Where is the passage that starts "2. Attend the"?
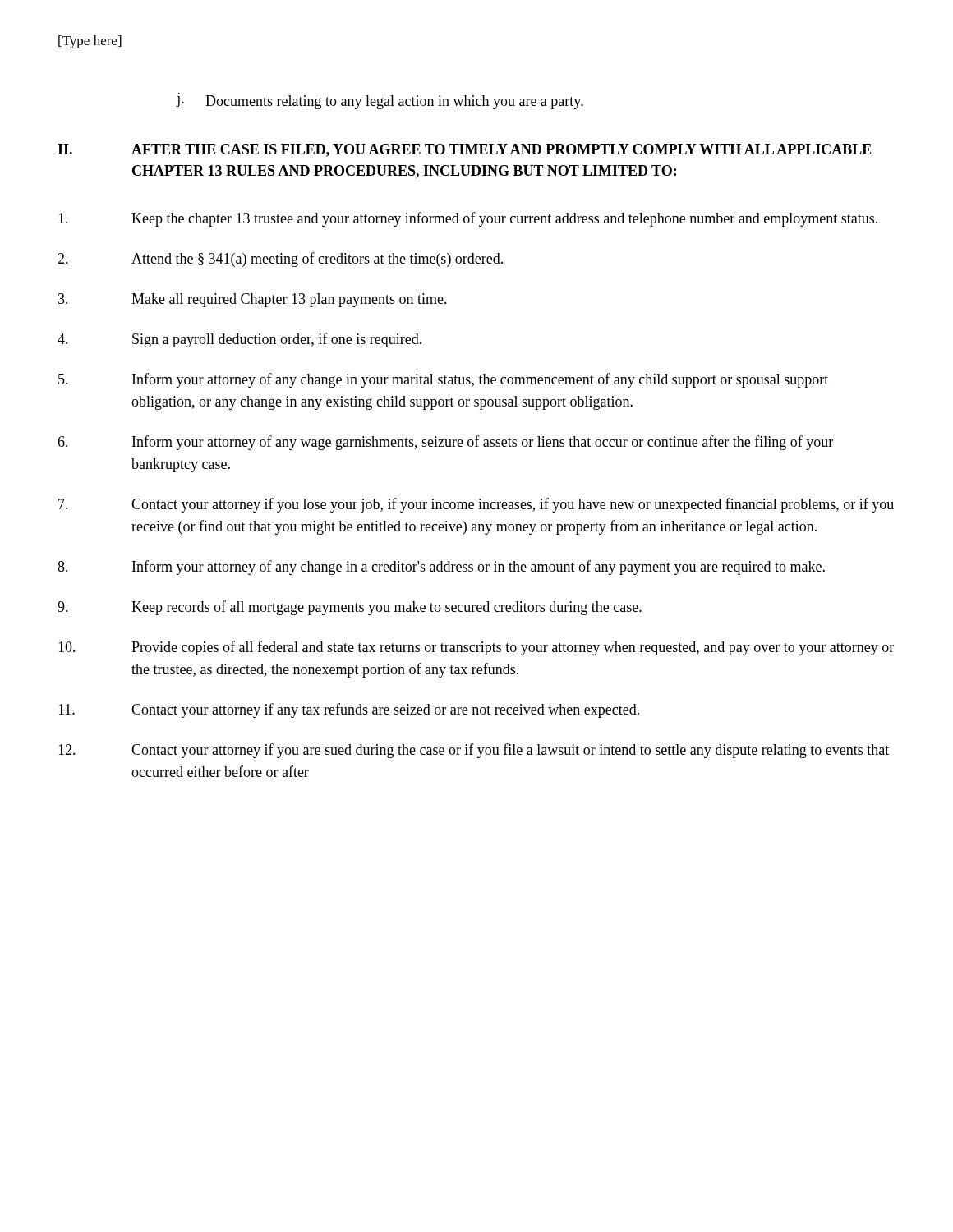 [476, 259]
